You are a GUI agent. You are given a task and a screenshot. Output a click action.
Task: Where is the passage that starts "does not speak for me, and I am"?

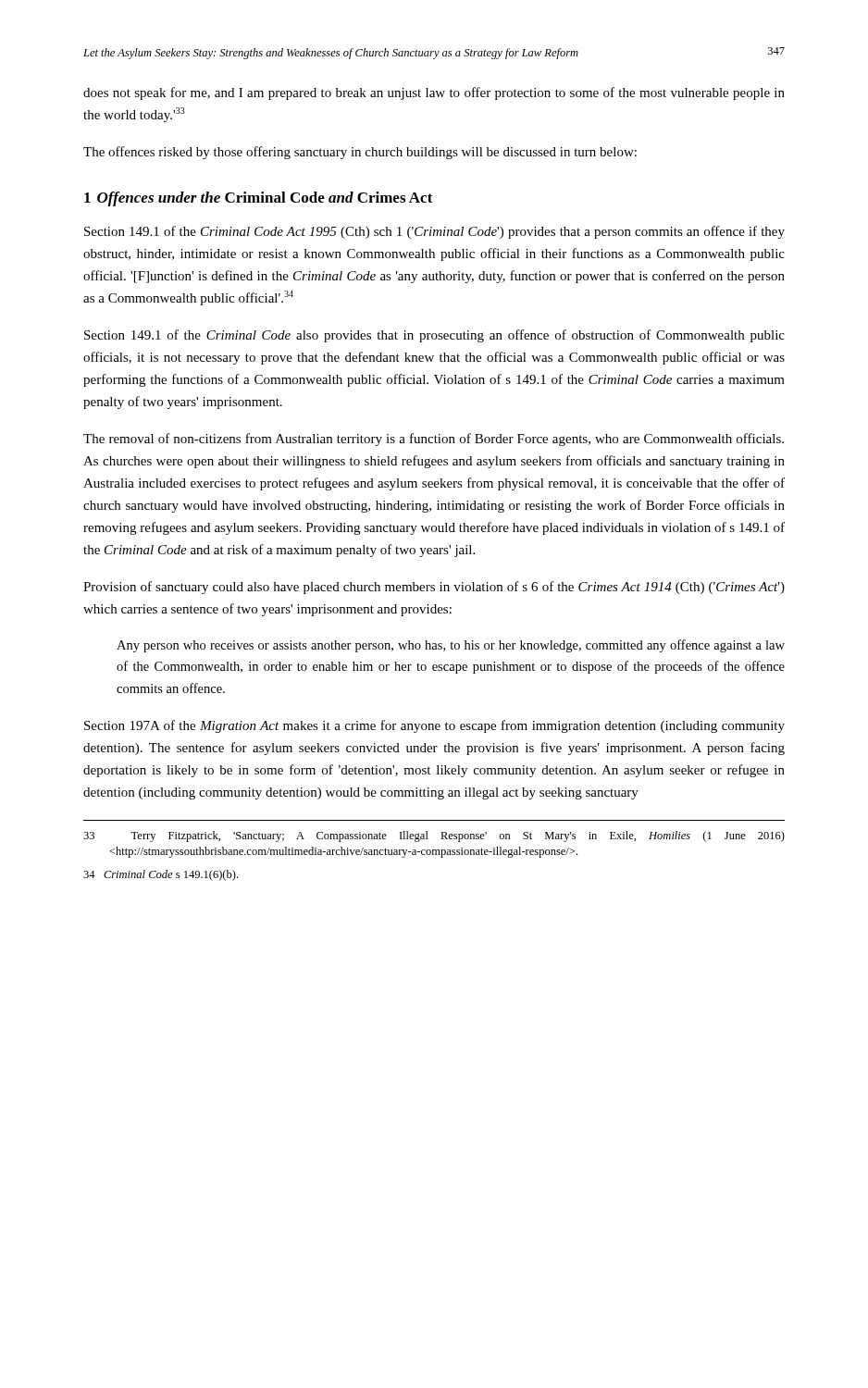[x=434, y=104]
